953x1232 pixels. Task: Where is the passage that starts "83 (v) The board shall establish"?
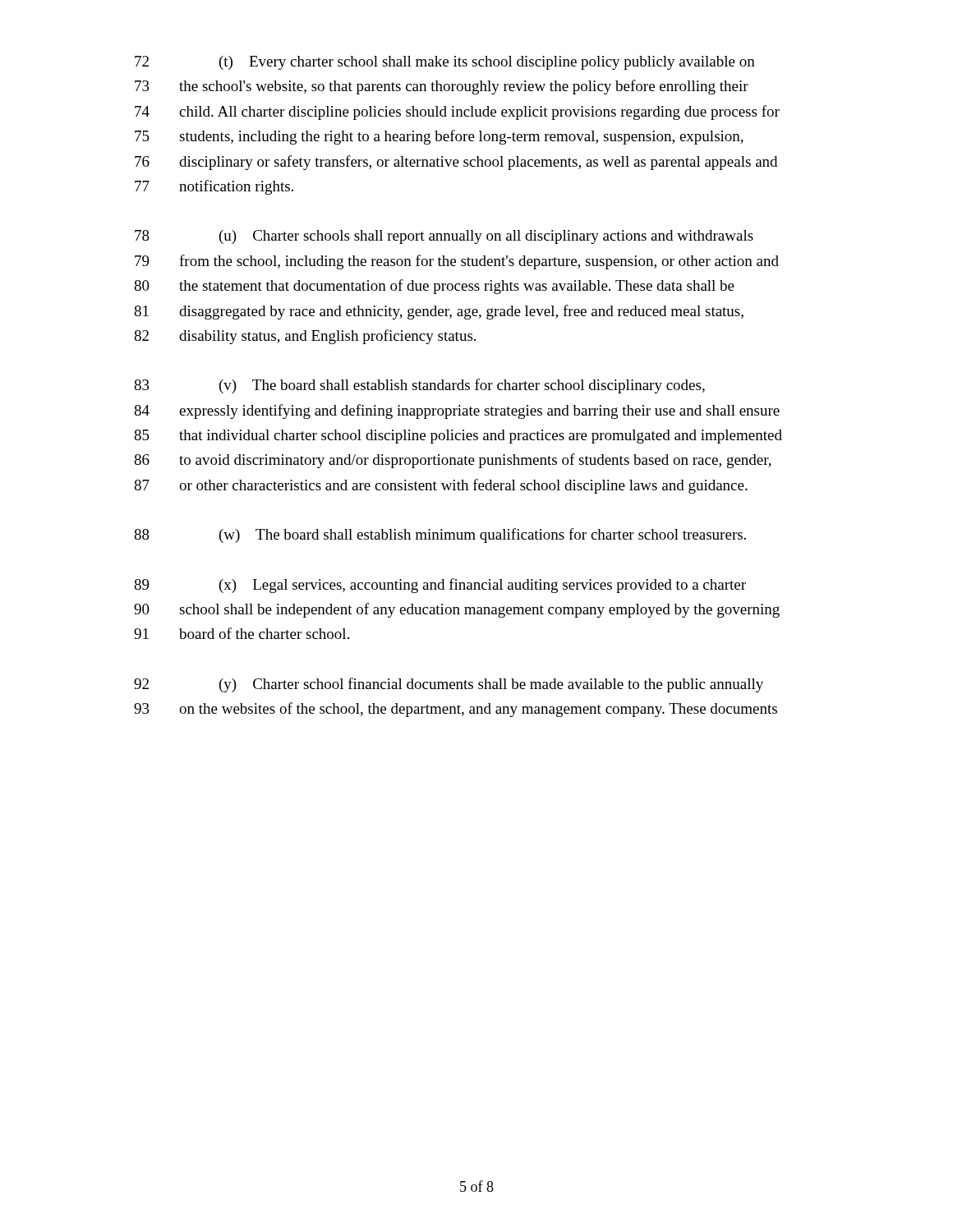point(485,386)
